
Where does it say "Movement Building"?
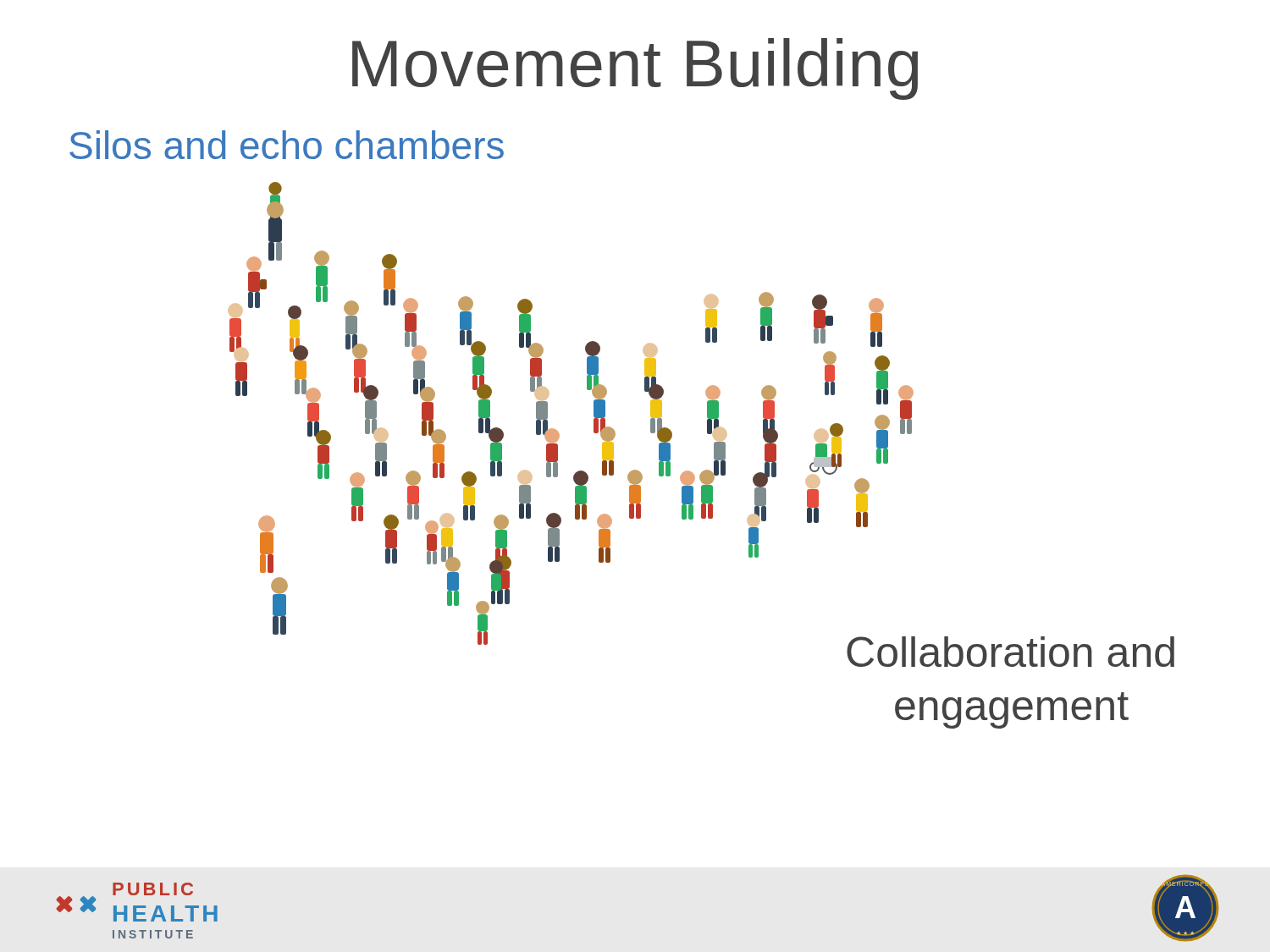635,64
